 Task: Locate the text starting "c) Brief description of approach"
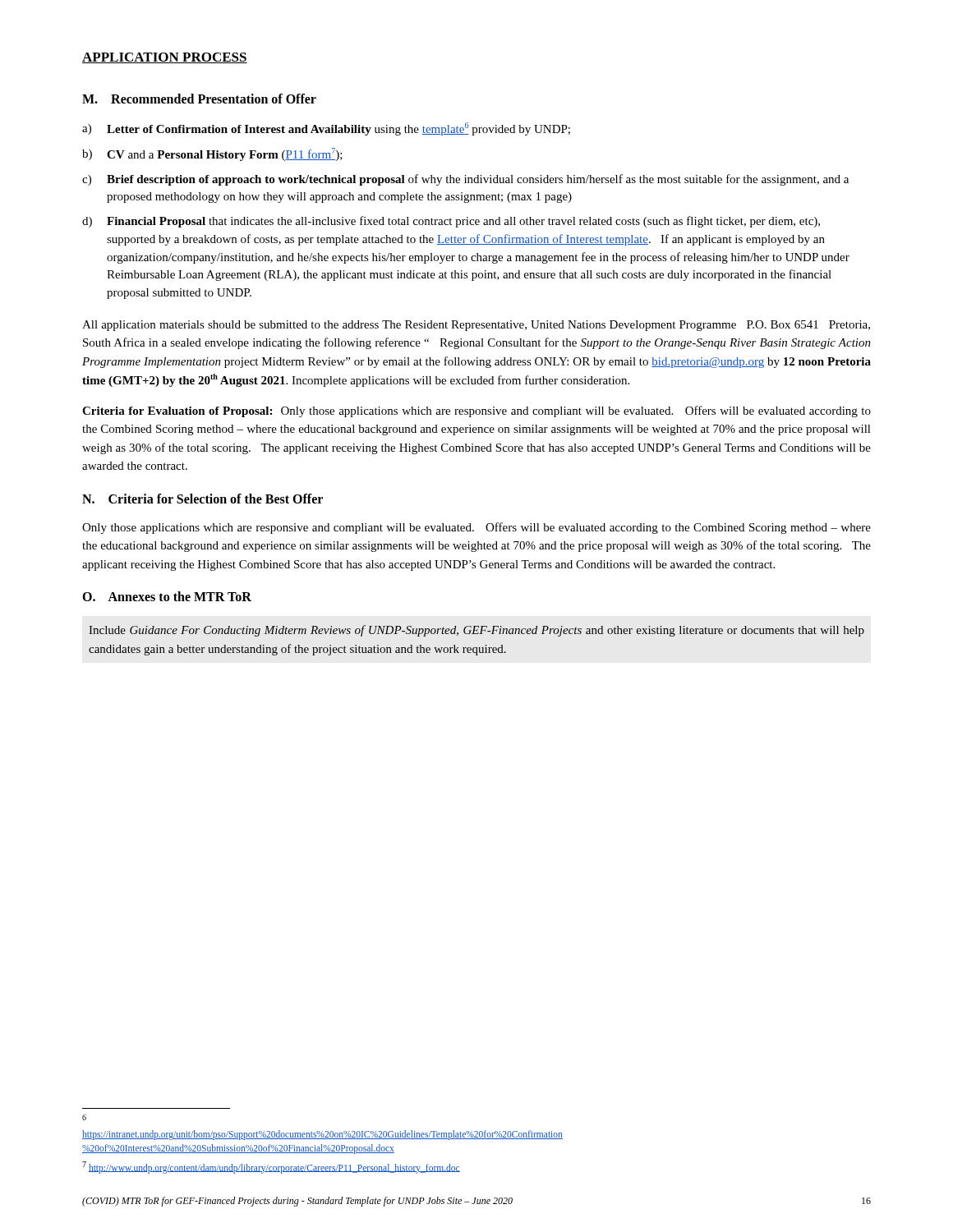[x=476, y=188]
